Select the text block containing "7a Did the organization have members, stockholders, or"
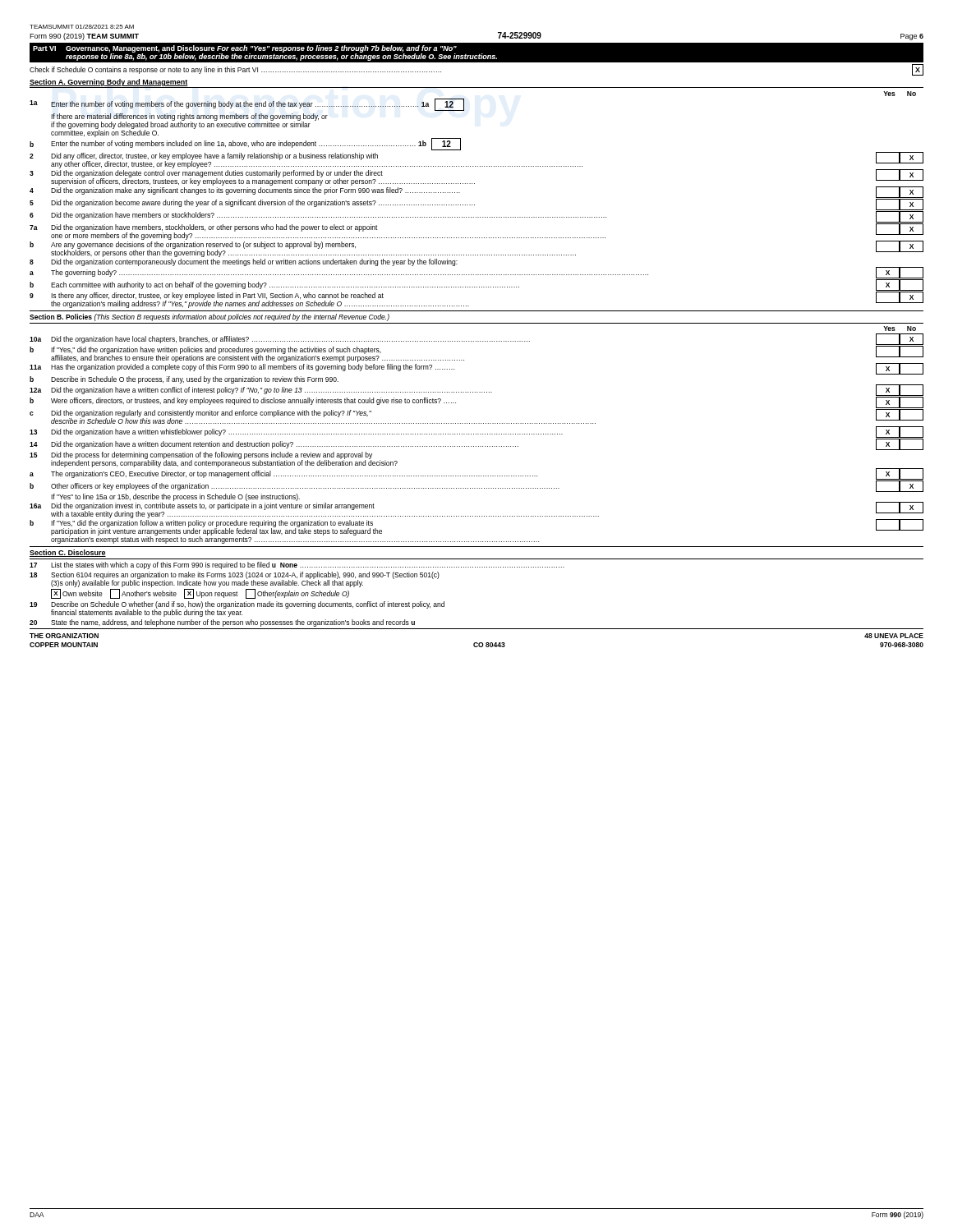This screenshot has height=1232, width=953. tap(476, 232)
